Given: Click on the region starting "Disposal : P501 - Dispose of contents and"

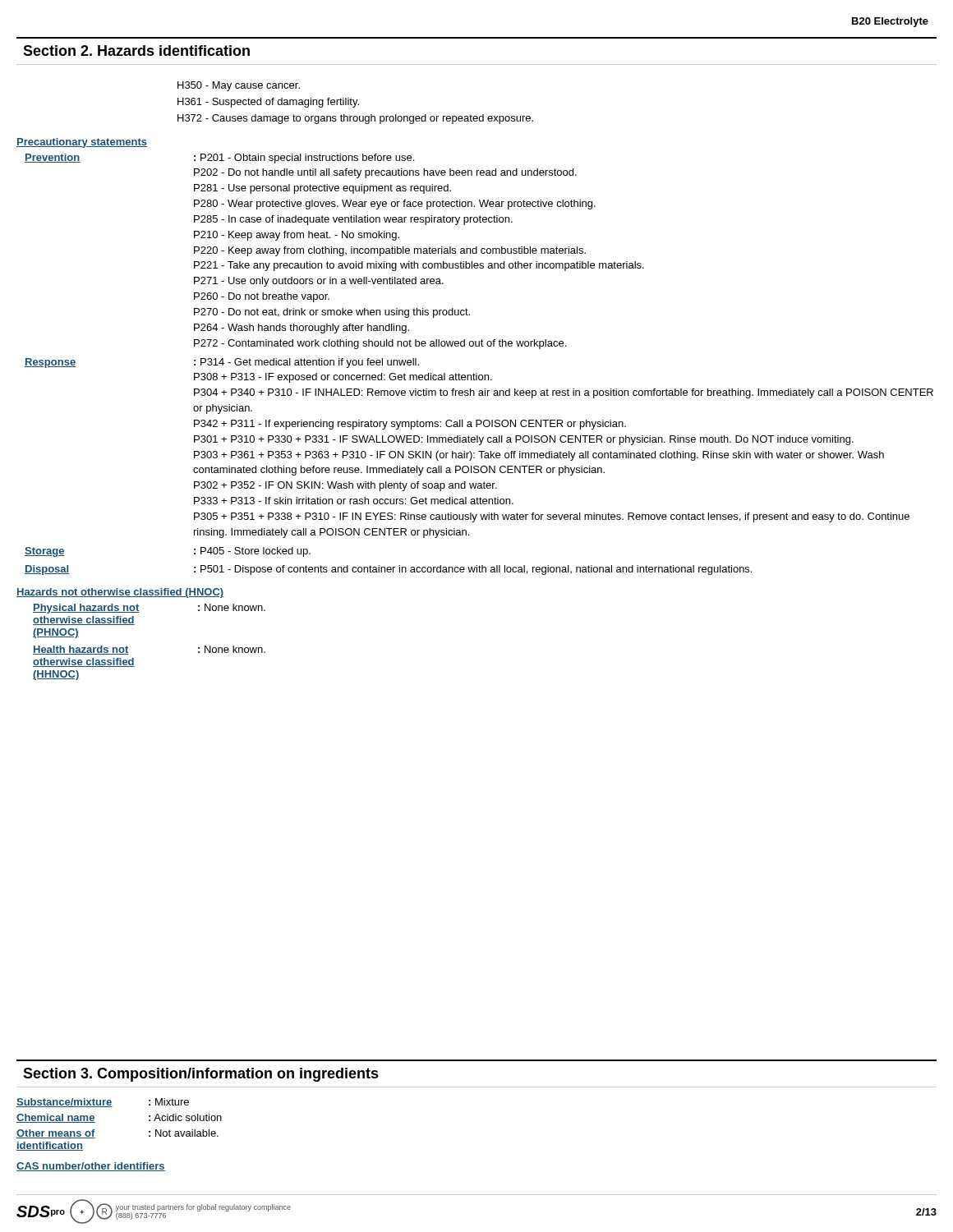Looking at the screenshot, I should 476,570.
